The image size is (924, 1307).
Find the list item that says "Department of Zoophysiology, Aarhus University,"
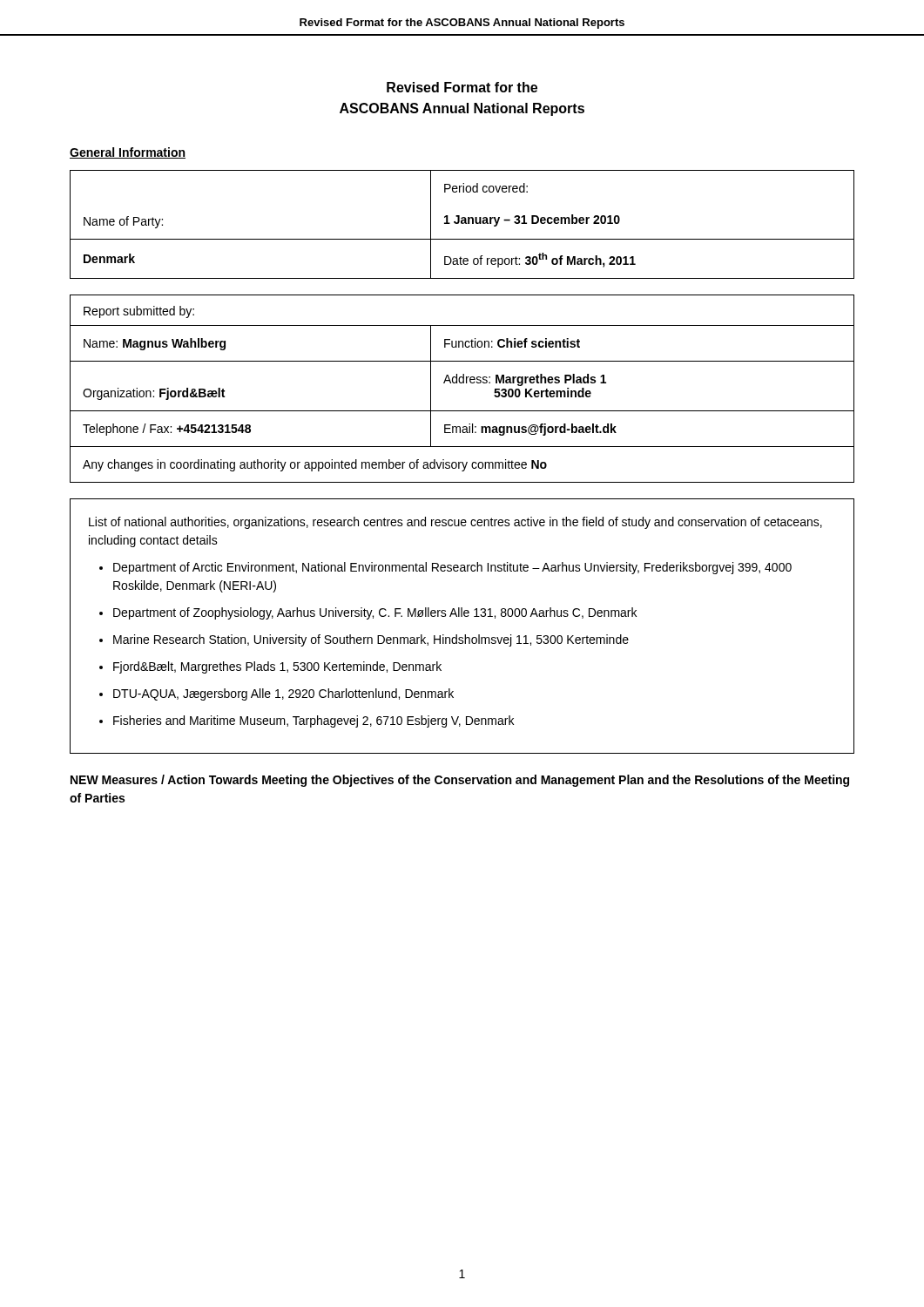tap(375, 612)
